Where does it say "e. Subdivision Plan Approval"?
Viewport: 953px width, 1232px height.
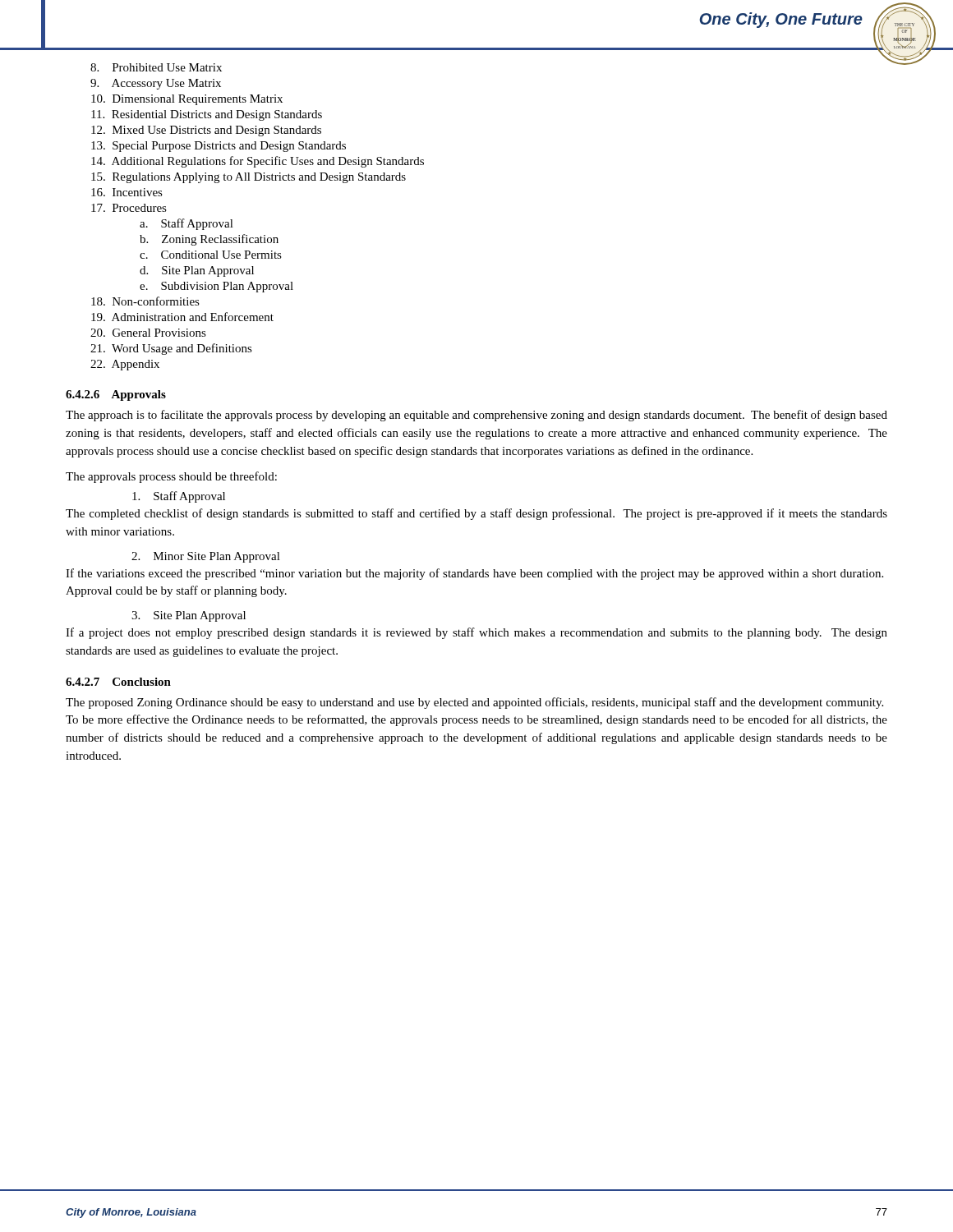pos(217,286)
